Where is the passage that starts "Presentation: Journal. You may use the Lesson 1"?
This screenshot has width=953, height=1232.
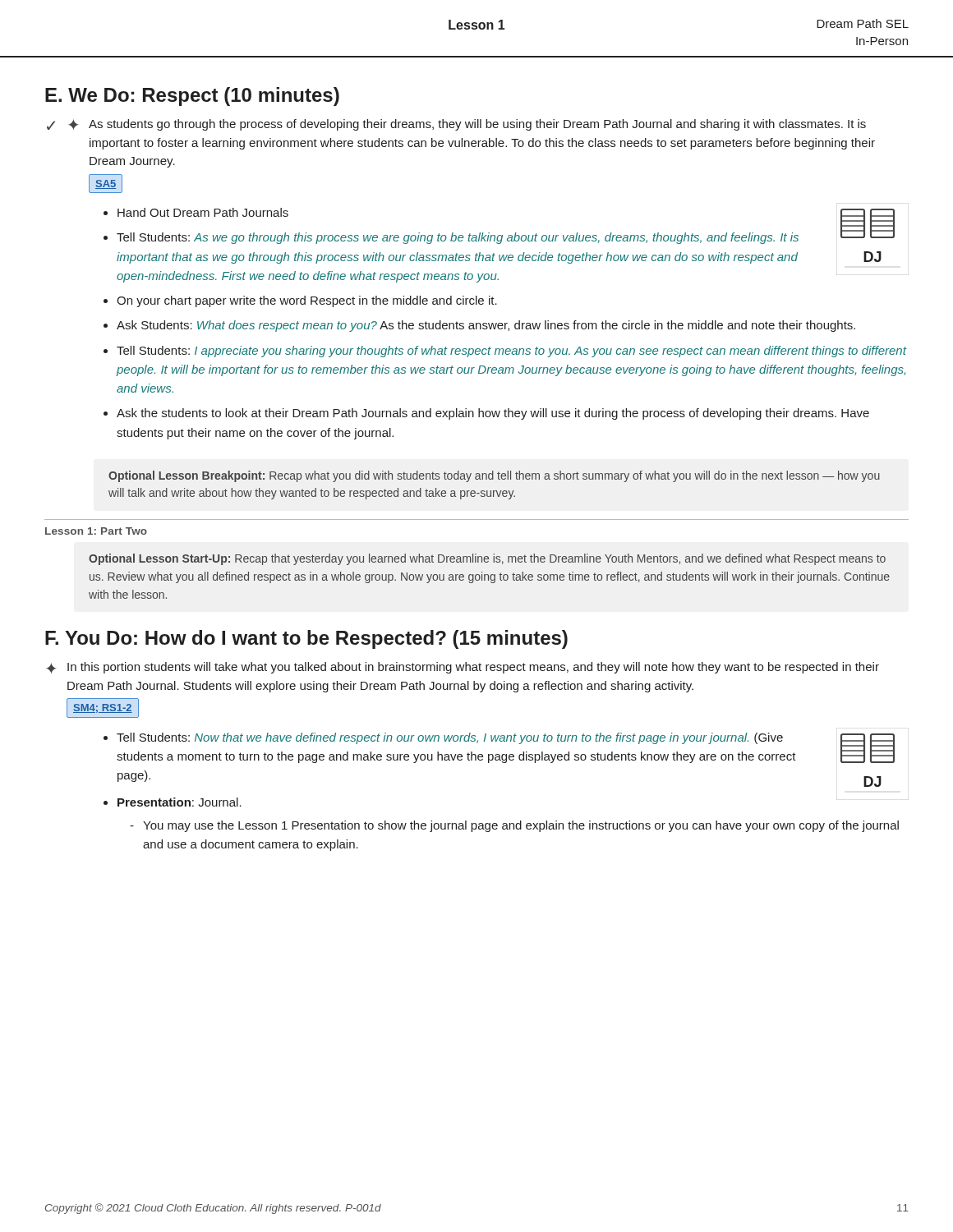(x=513, y=824)
